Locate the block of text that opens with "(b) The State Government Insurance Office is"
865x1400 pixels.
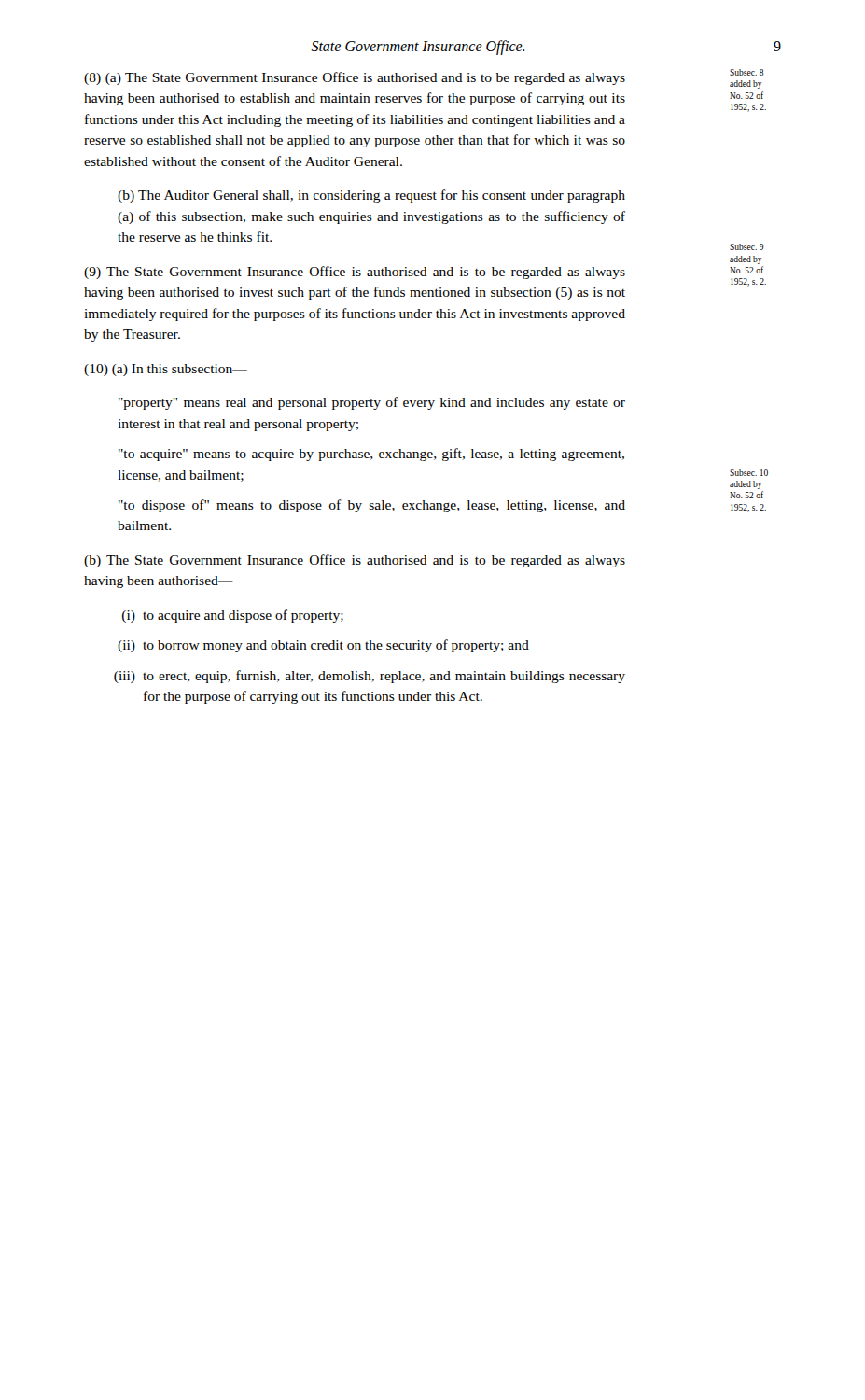pyautogui.click(x=355, y=570)
